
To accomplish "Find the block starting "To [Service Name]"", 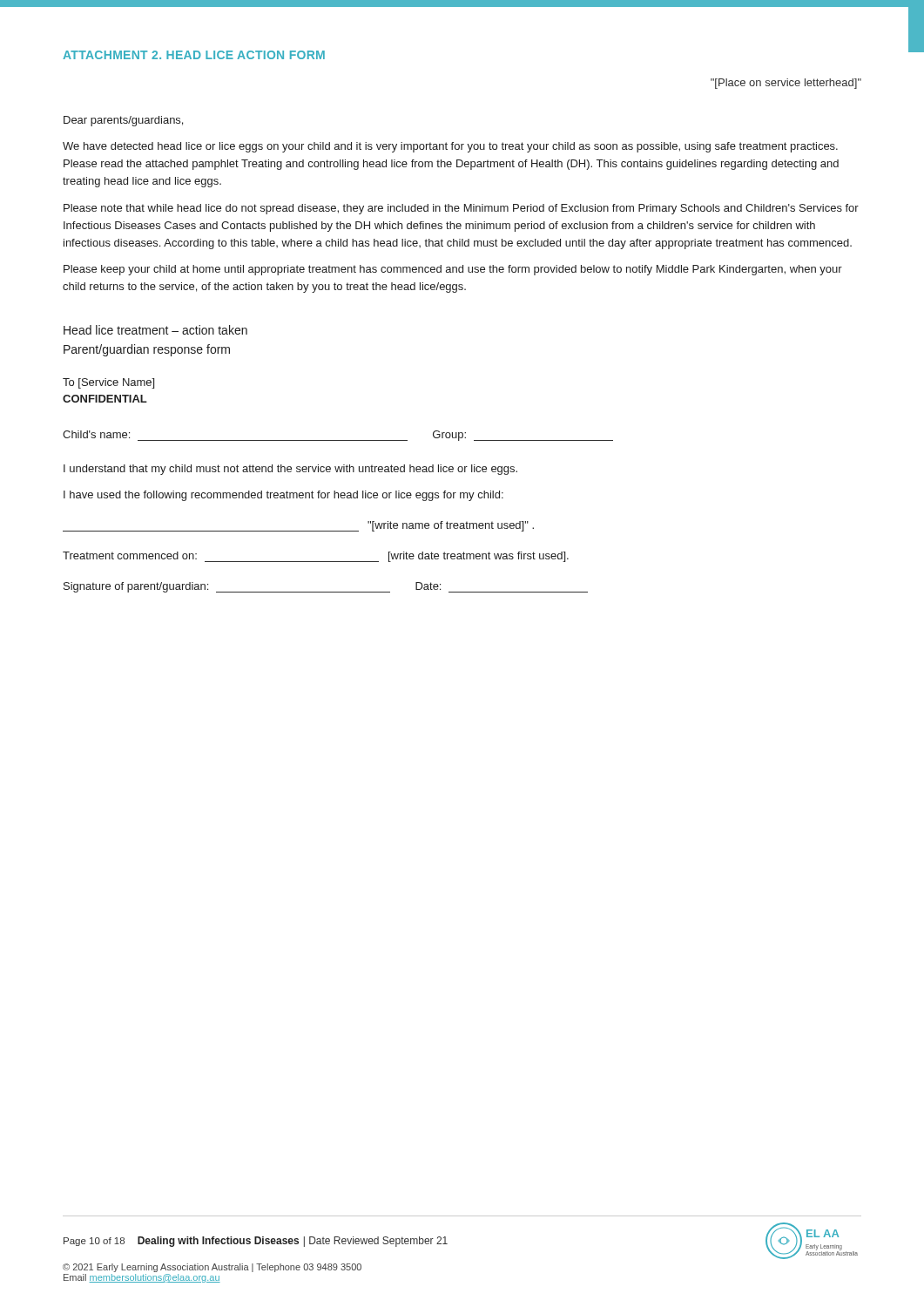I will pos(109,382).
